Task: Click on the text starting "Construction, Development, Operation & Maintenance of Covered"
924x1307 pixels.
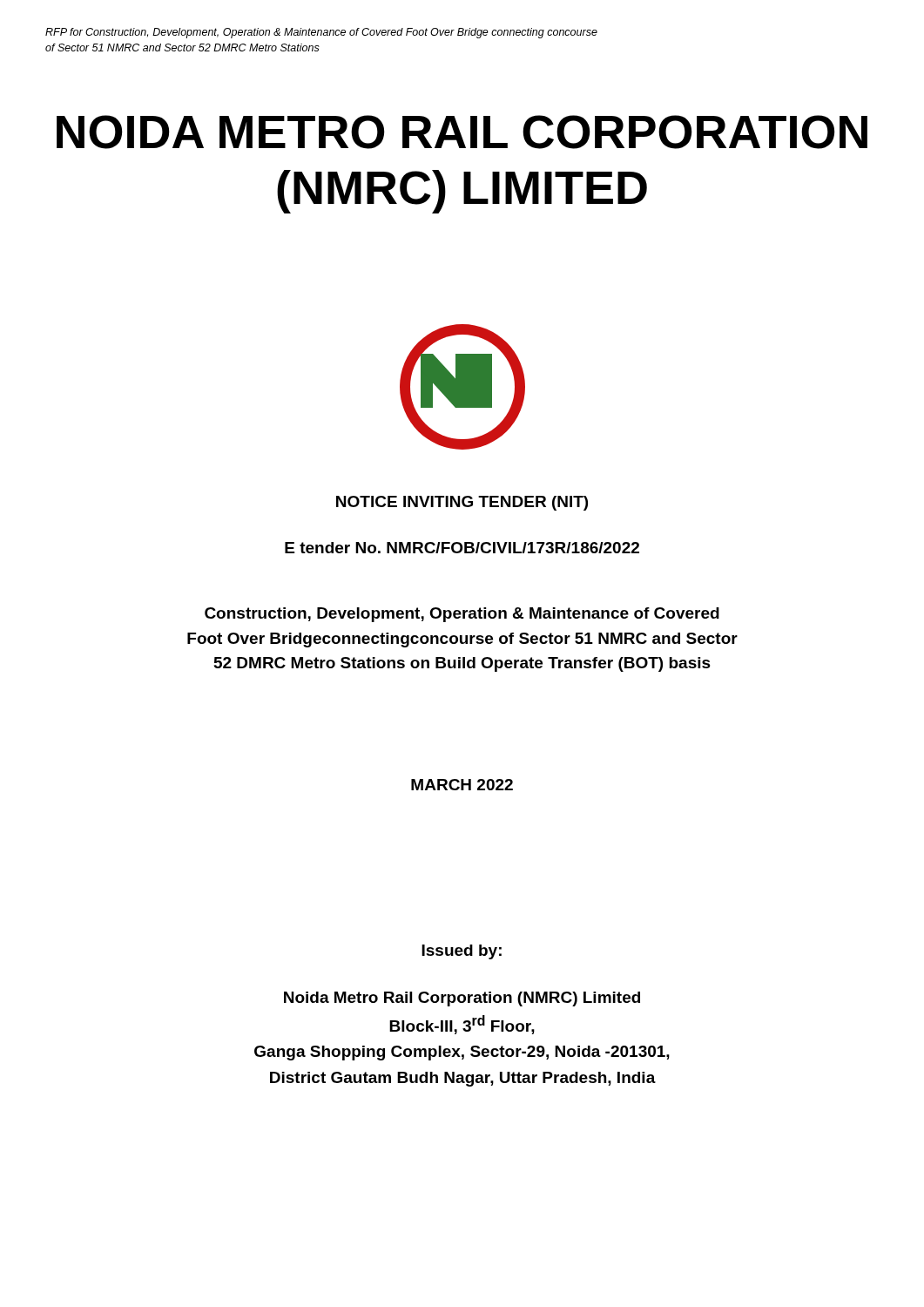Action: pyautogui.click(x=462, y=638)
